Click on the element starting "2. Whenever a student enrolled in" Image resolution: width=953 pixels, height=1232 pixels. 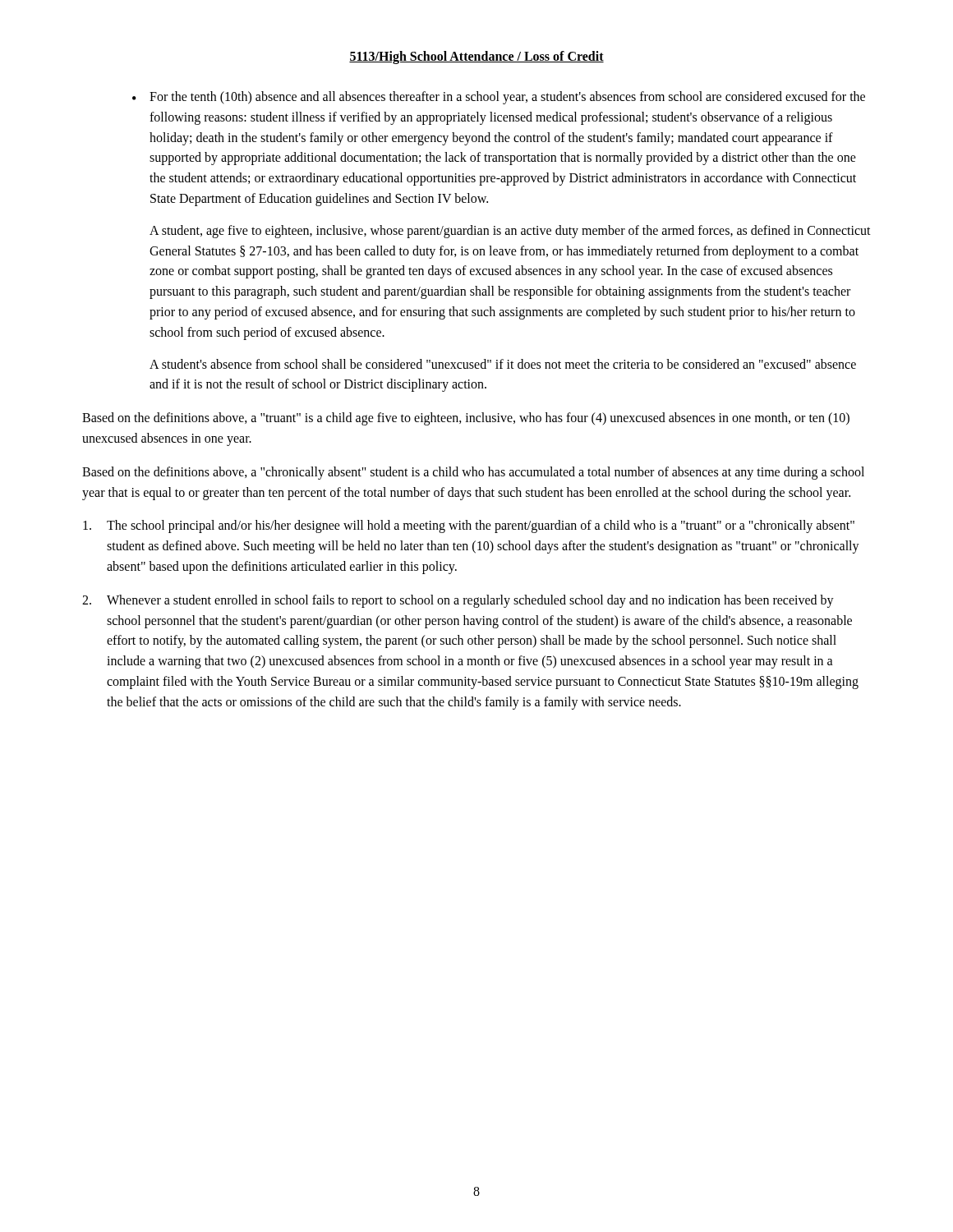(x=476, y=651)
